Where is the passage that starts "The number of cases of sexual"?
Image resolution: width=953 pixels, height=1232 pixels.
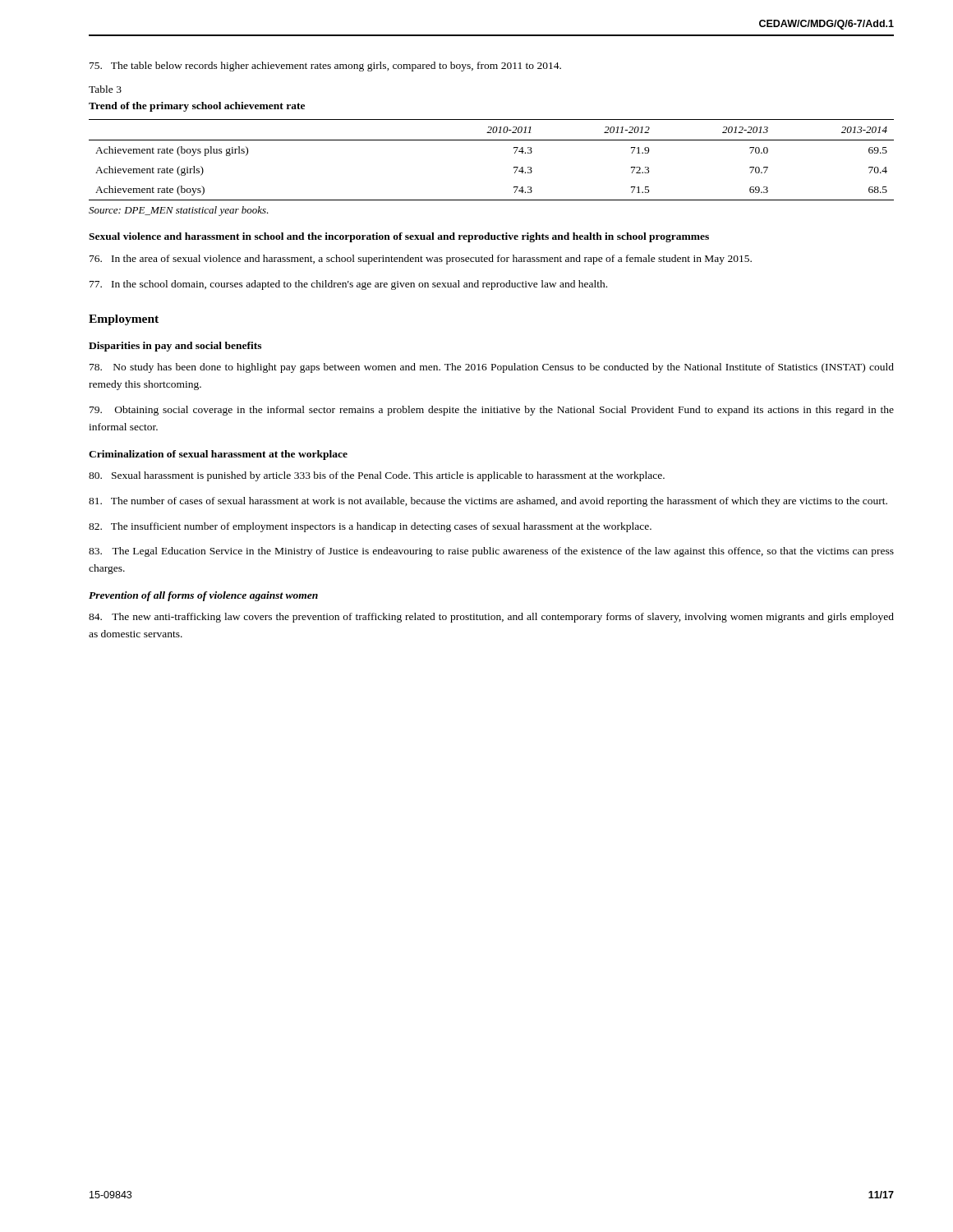[x=488, y=500]
